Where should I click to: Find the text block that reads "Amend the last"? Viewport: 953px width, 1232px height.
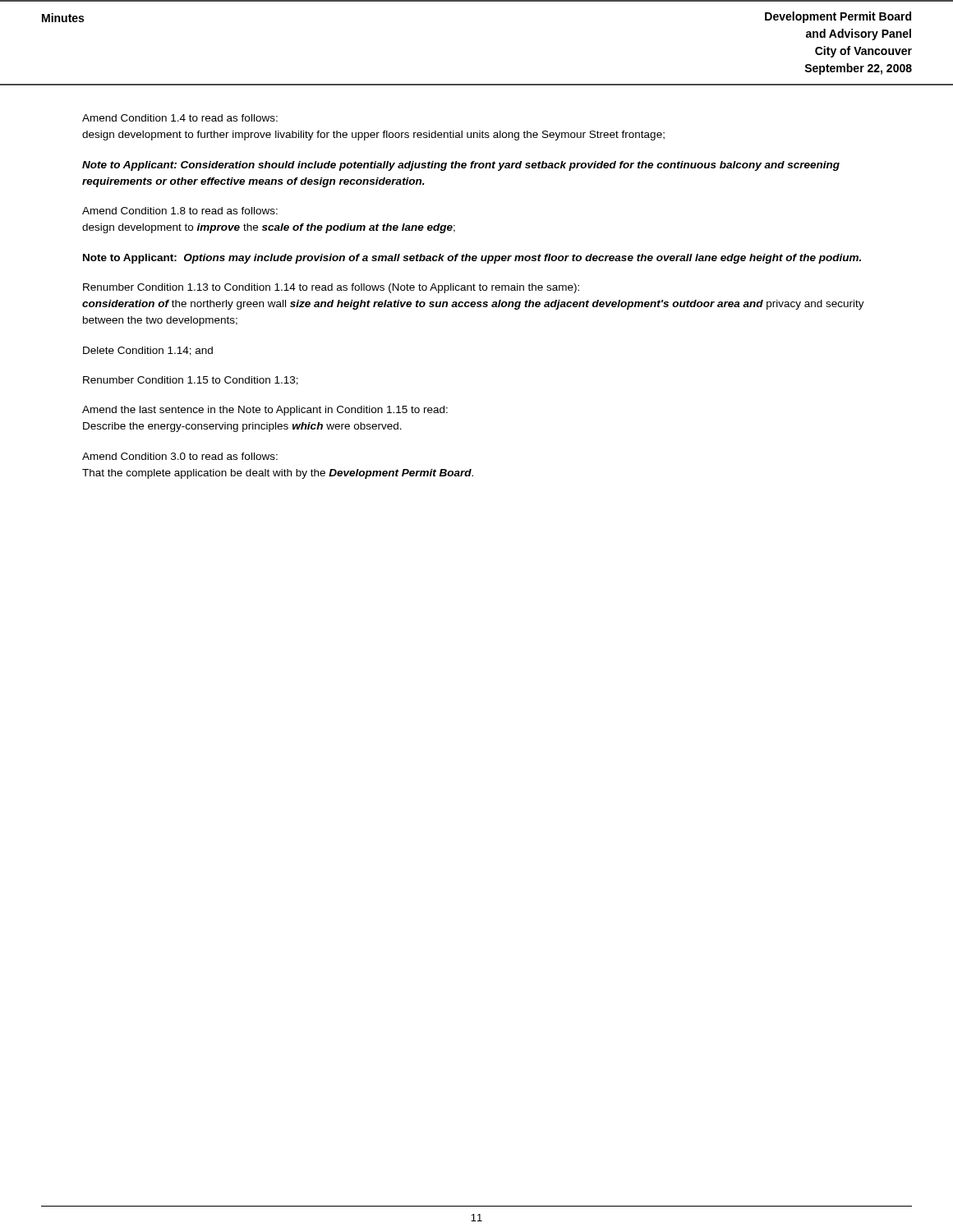coord(265,418)
